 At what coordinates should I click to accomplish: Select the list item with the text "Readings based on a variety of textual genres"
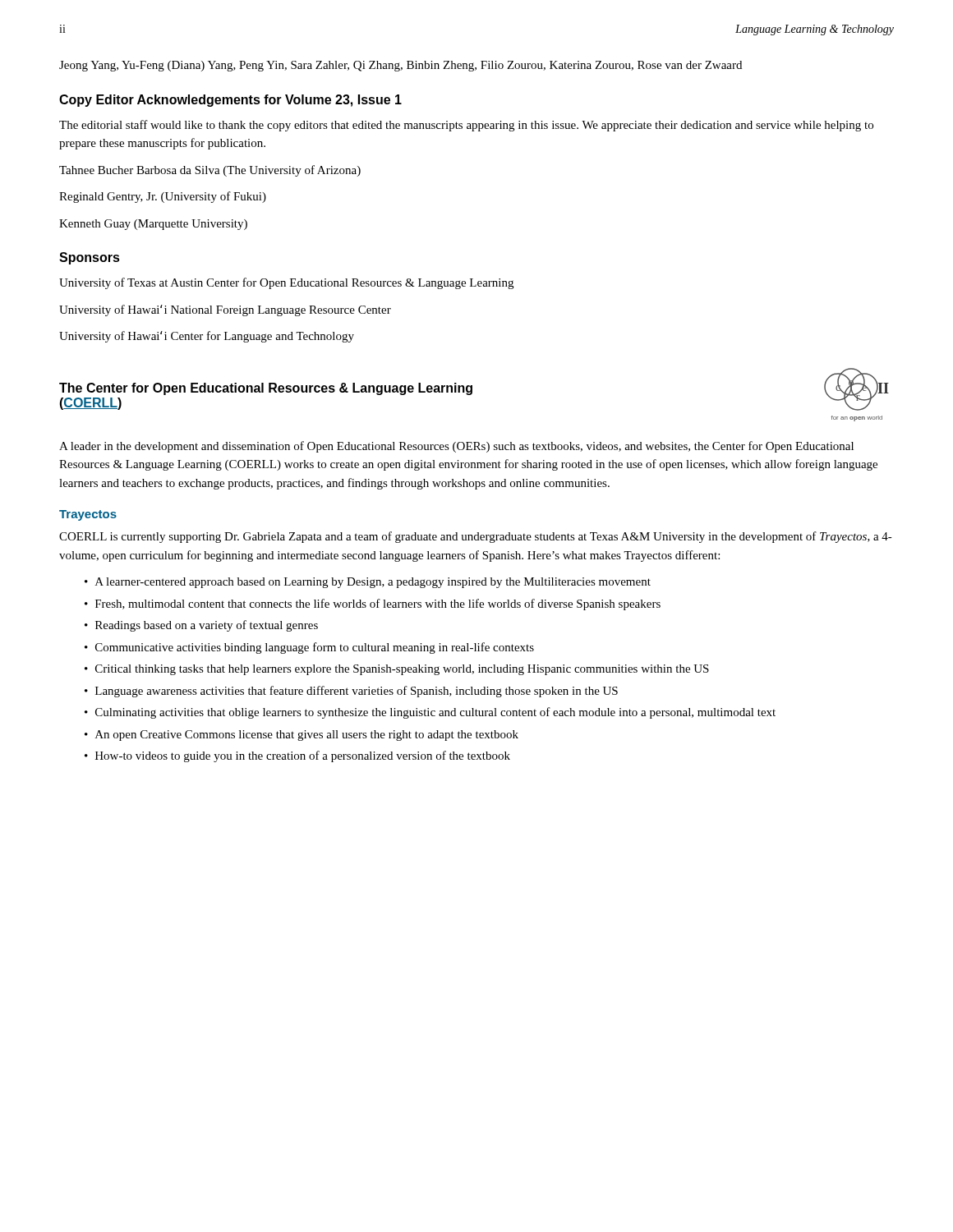207,626
